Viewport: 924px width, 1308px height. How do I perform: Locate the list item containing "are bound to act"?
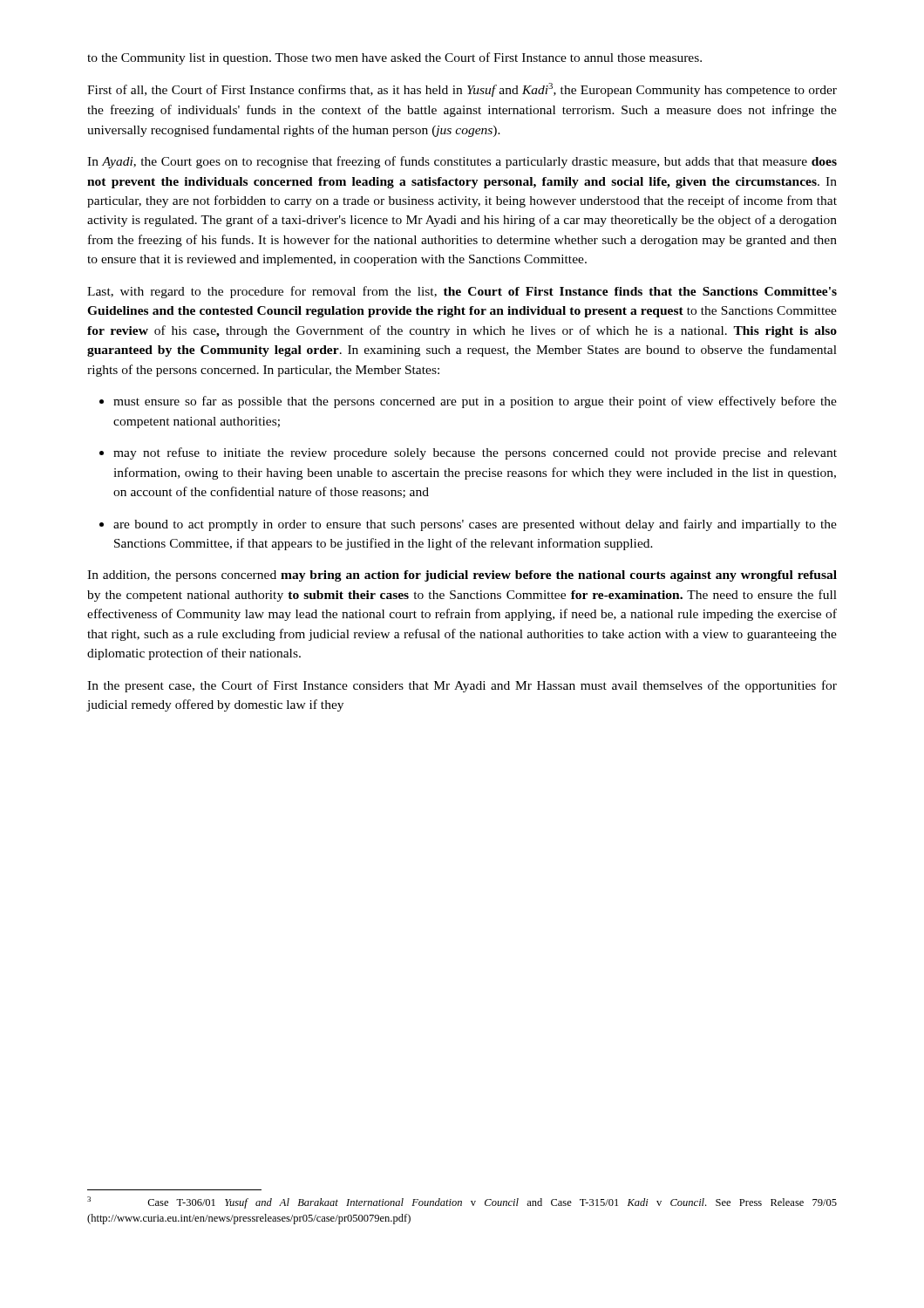pos(462,534)
